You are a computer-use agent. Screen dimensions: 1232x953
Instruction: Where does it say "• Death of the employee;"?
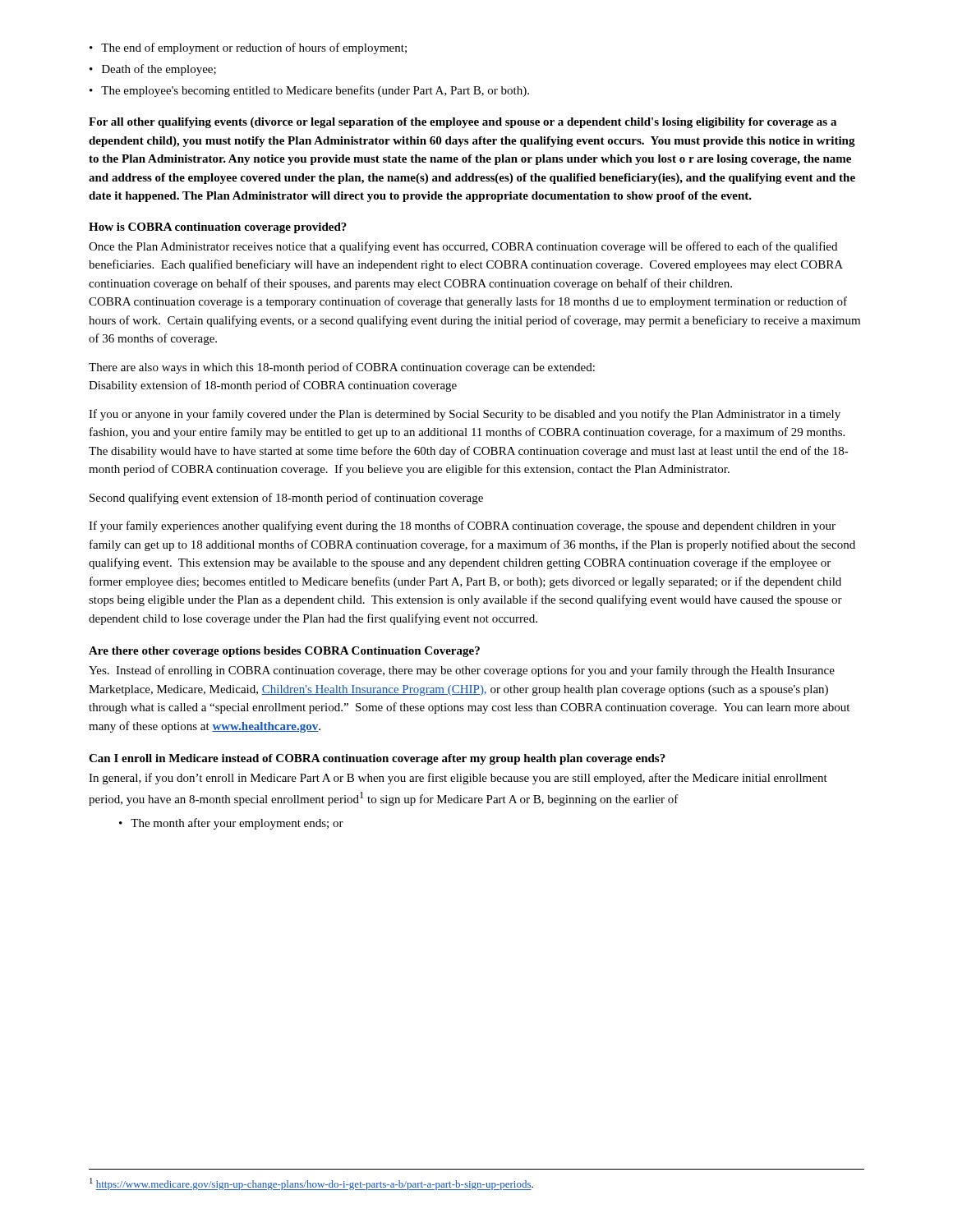(153, 70)
